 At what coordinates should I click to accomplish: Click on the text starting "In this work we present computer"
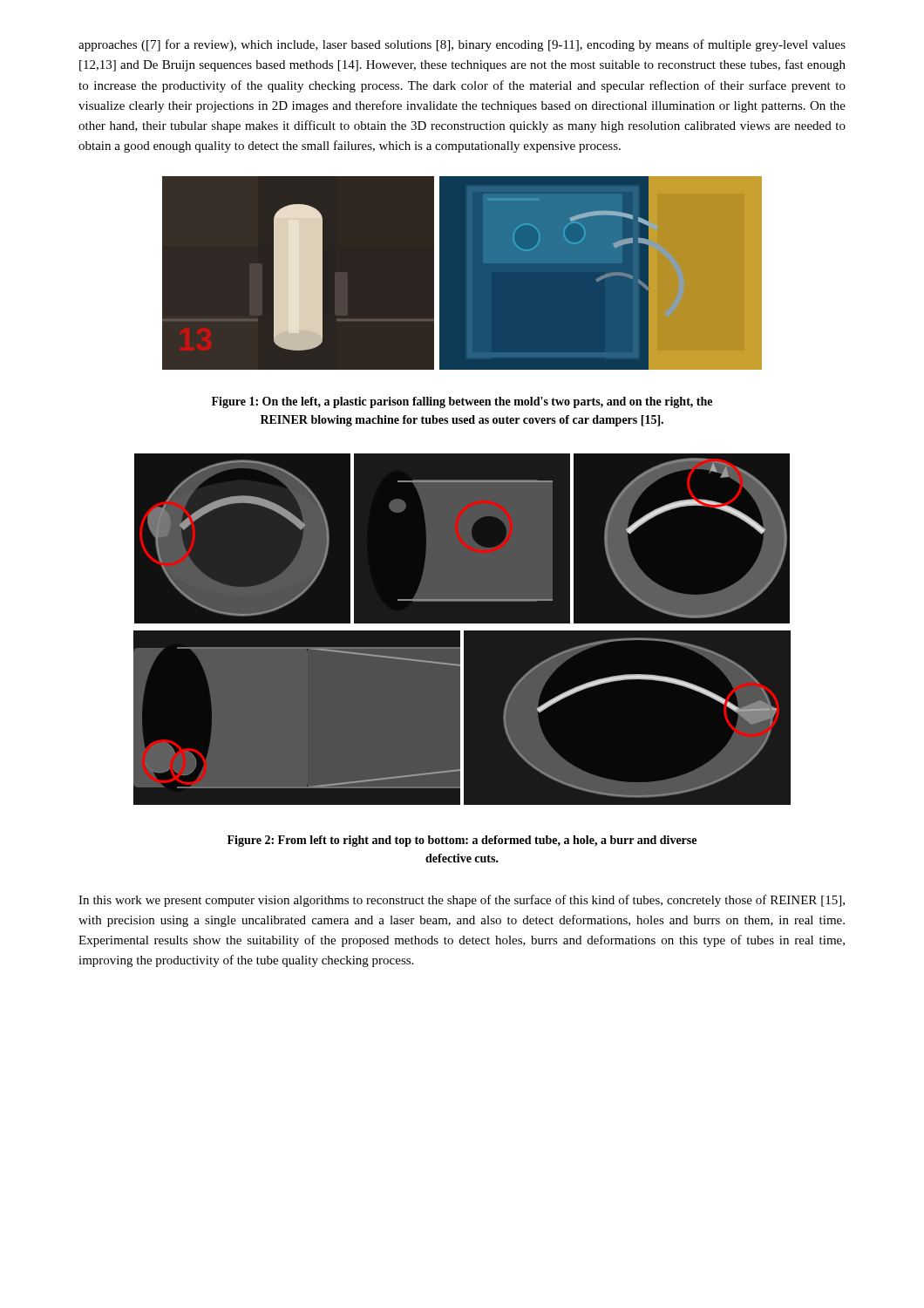point(462,930)
